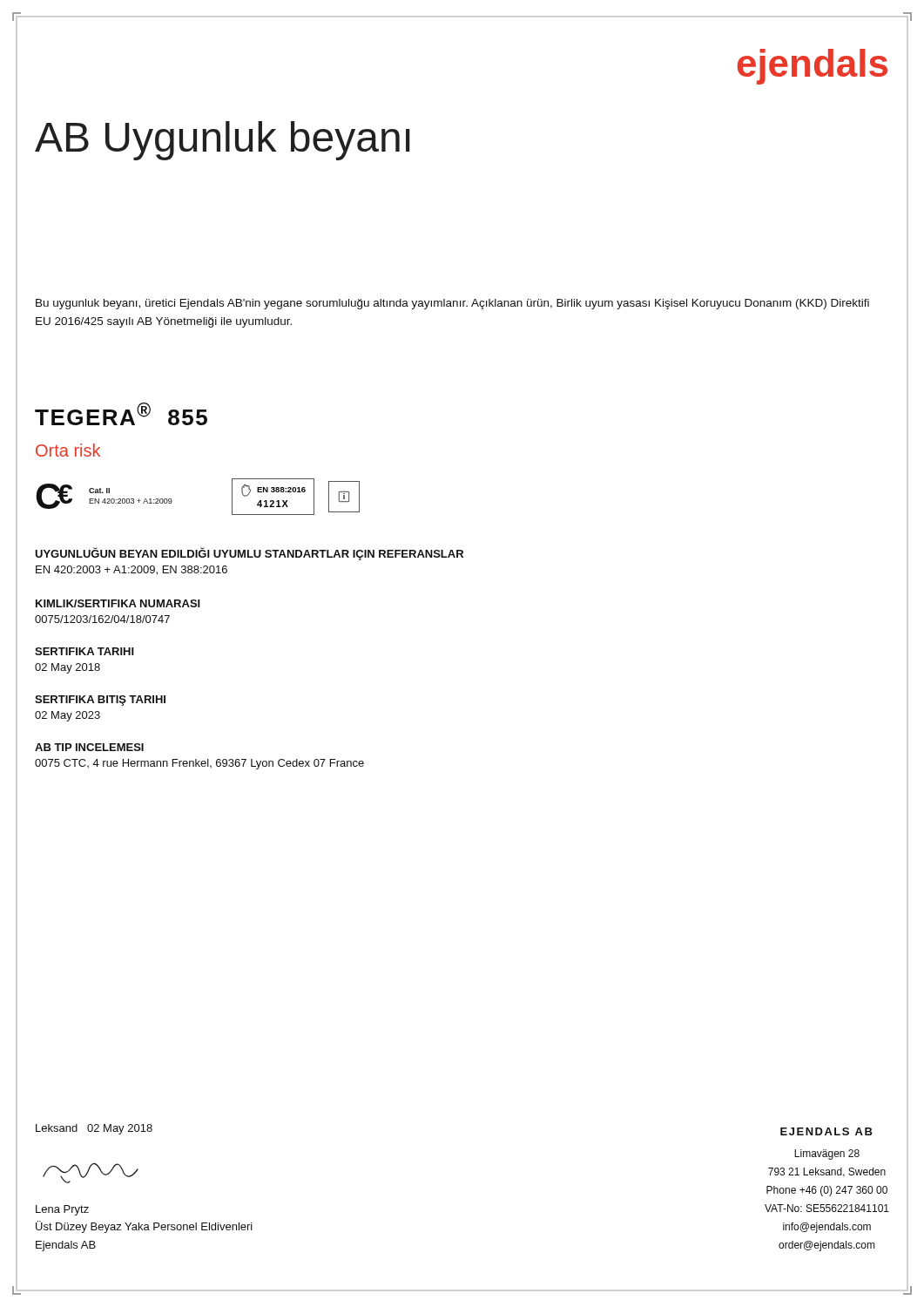Select the logo

click(x=812, y=64)
